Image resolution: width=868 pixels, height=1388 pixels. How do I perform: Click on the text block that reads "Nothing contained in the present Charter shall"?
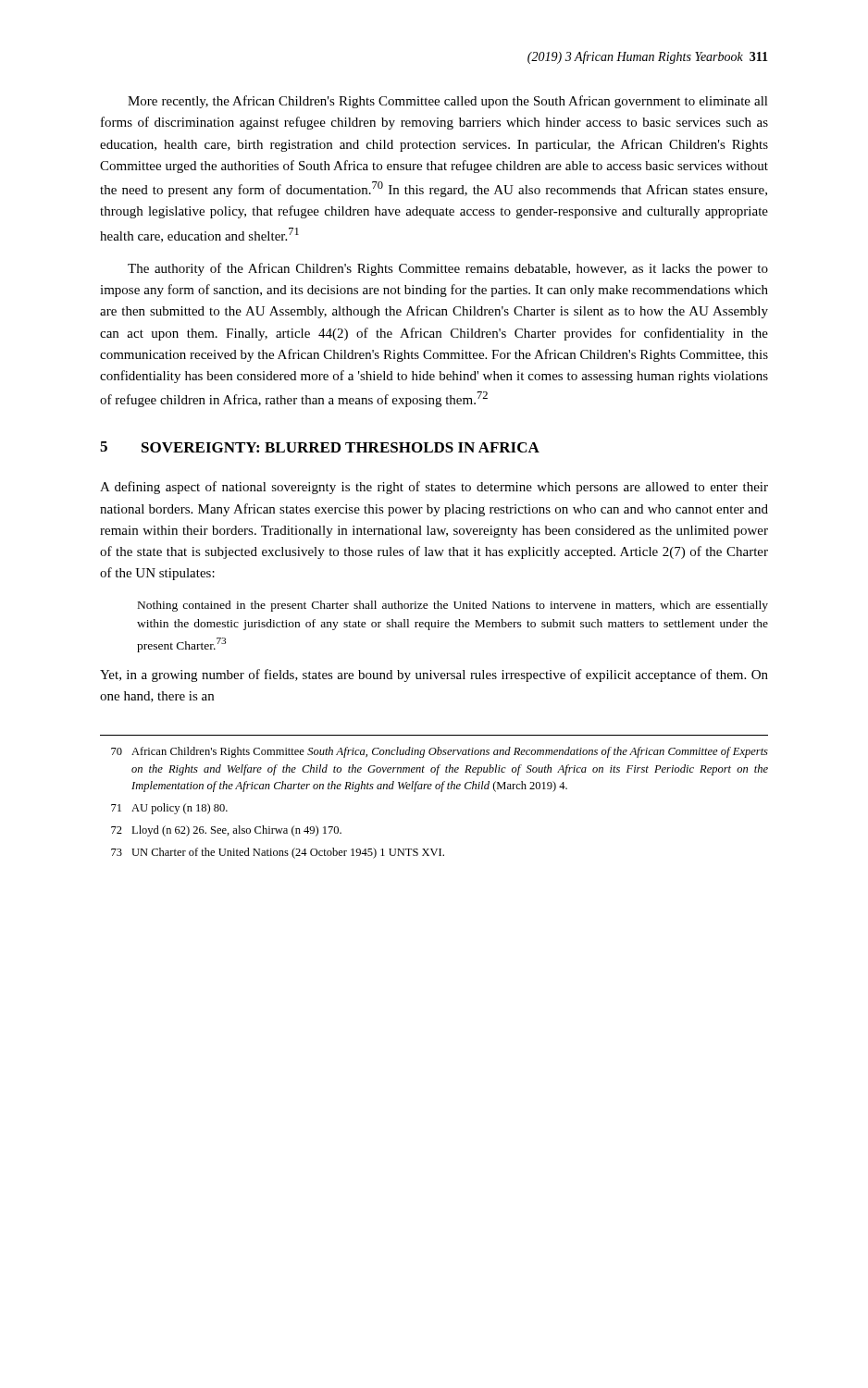(453, 625)
